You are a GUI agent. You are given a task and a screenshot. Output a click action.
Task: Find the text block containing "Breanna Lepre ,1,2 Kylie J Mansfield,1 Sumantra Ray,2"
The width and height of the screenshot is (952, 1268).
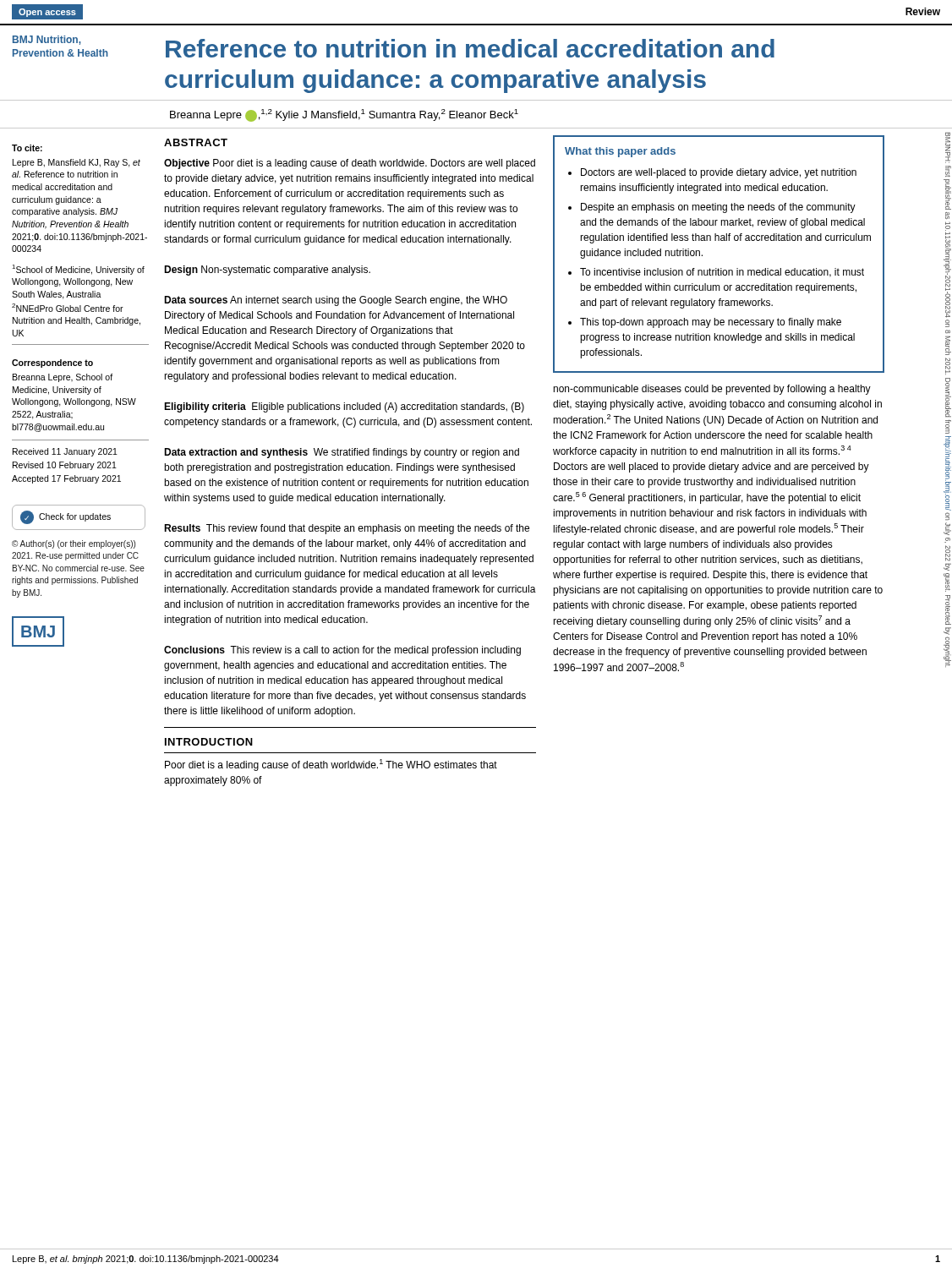pos(344,114)
